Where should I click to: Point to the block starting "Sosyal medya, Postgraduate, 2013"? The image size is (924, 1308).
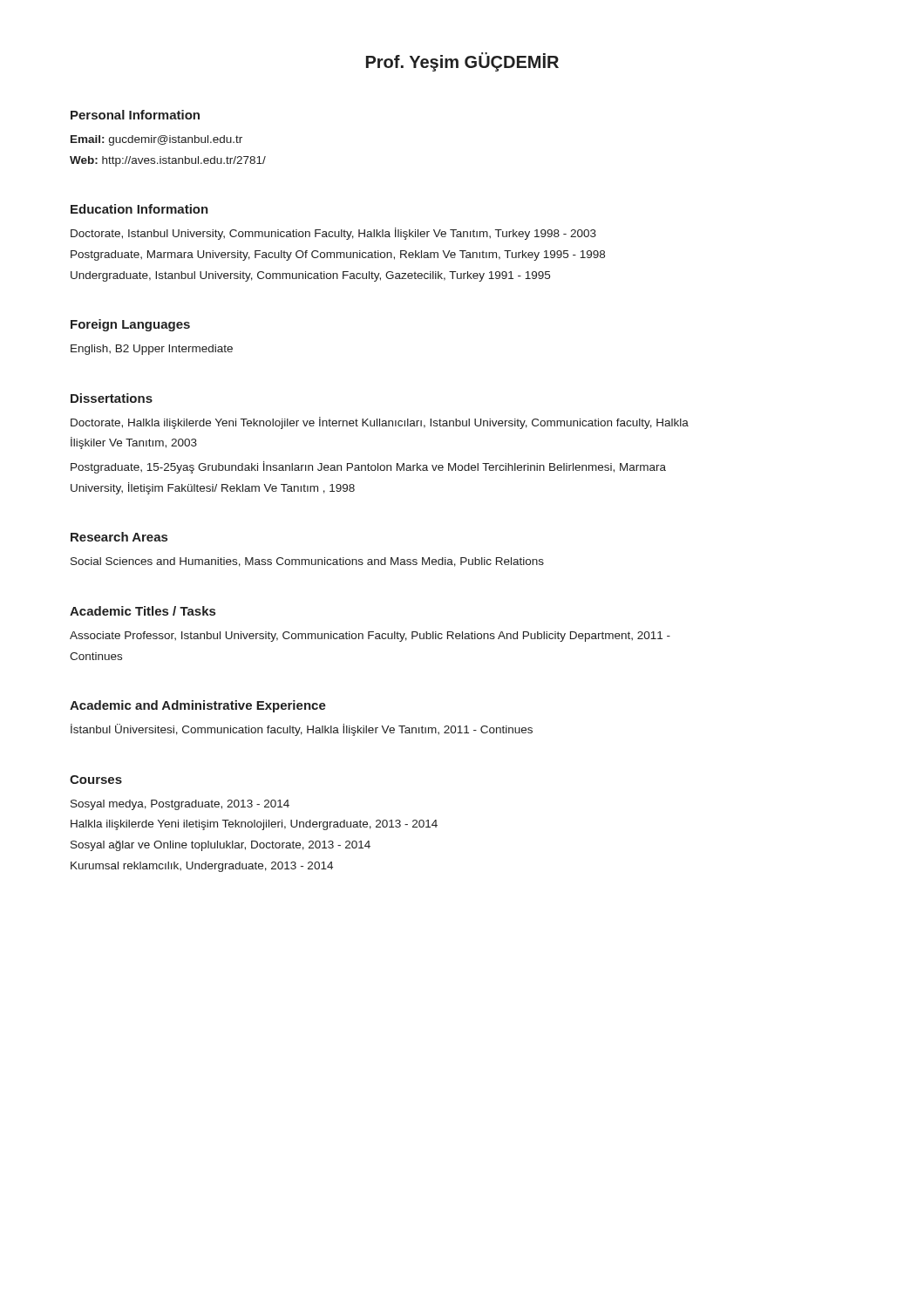(x=180, y=805)
